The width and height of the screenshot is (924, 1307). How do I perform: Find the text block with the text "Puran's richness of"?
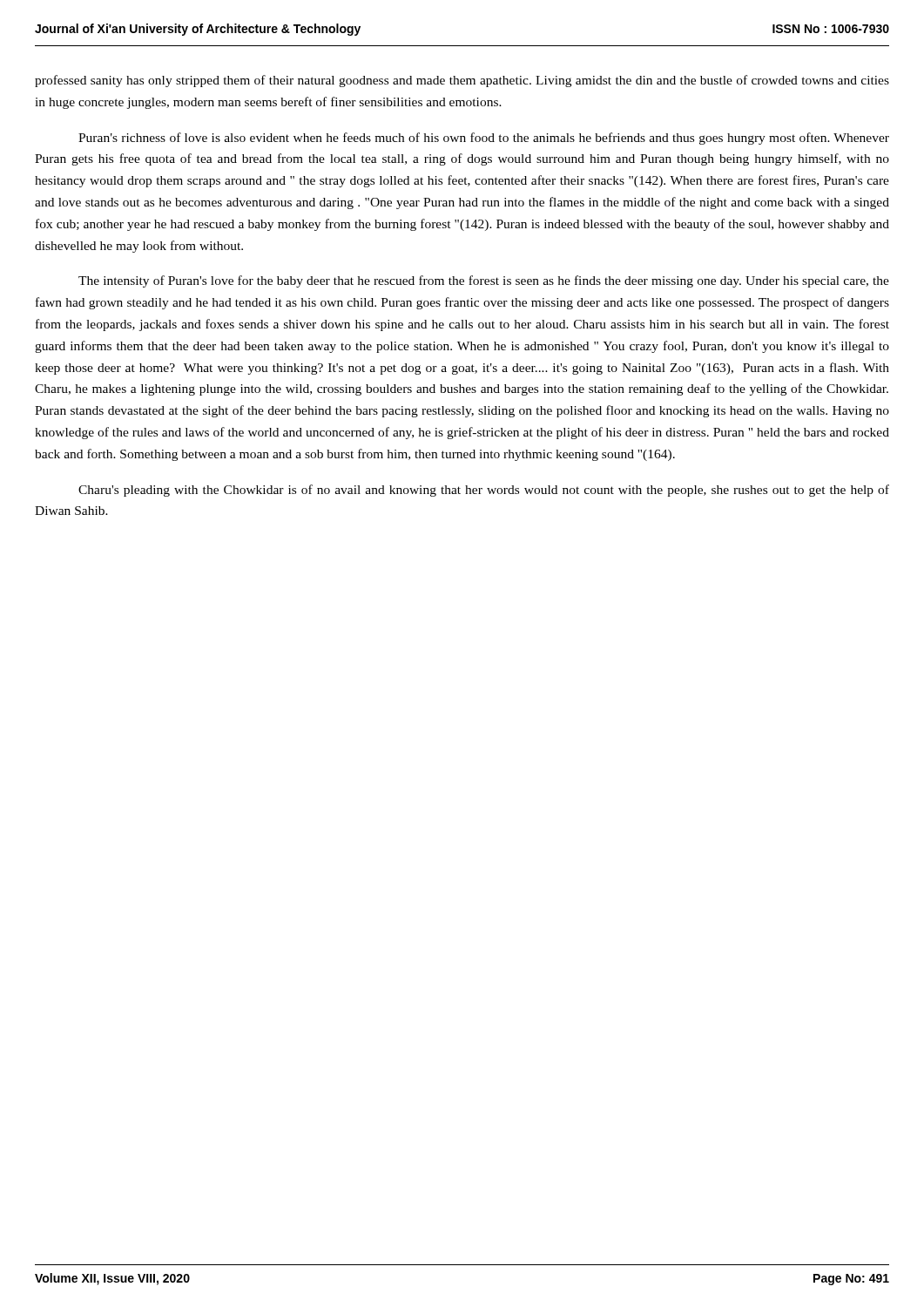tap(462, 191)
